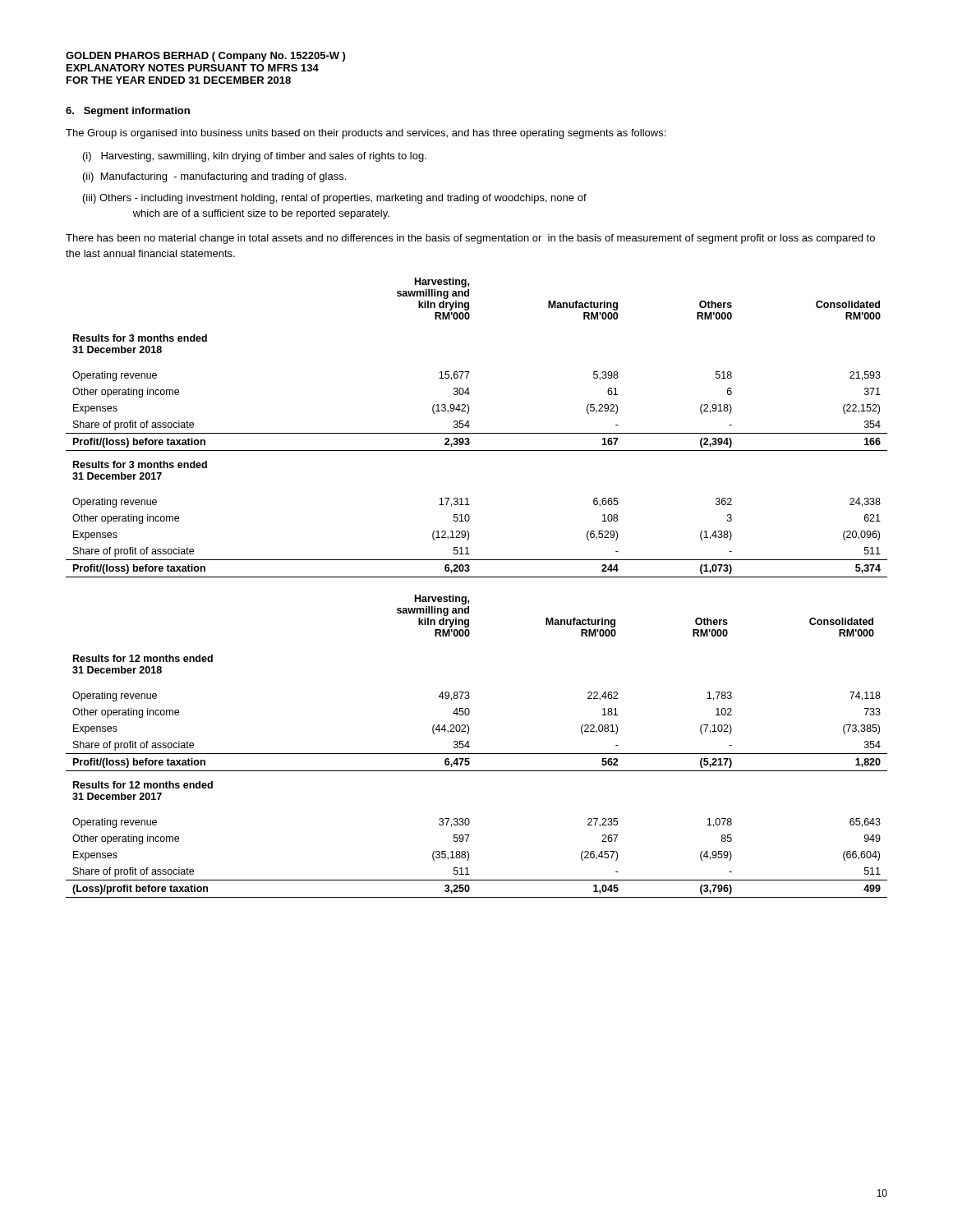This screenshot has height=1232, width=953.
Task: Locate the block of text that opens with "(ii) Manufacturing - manufacturing"
Action: pos(215,176)
